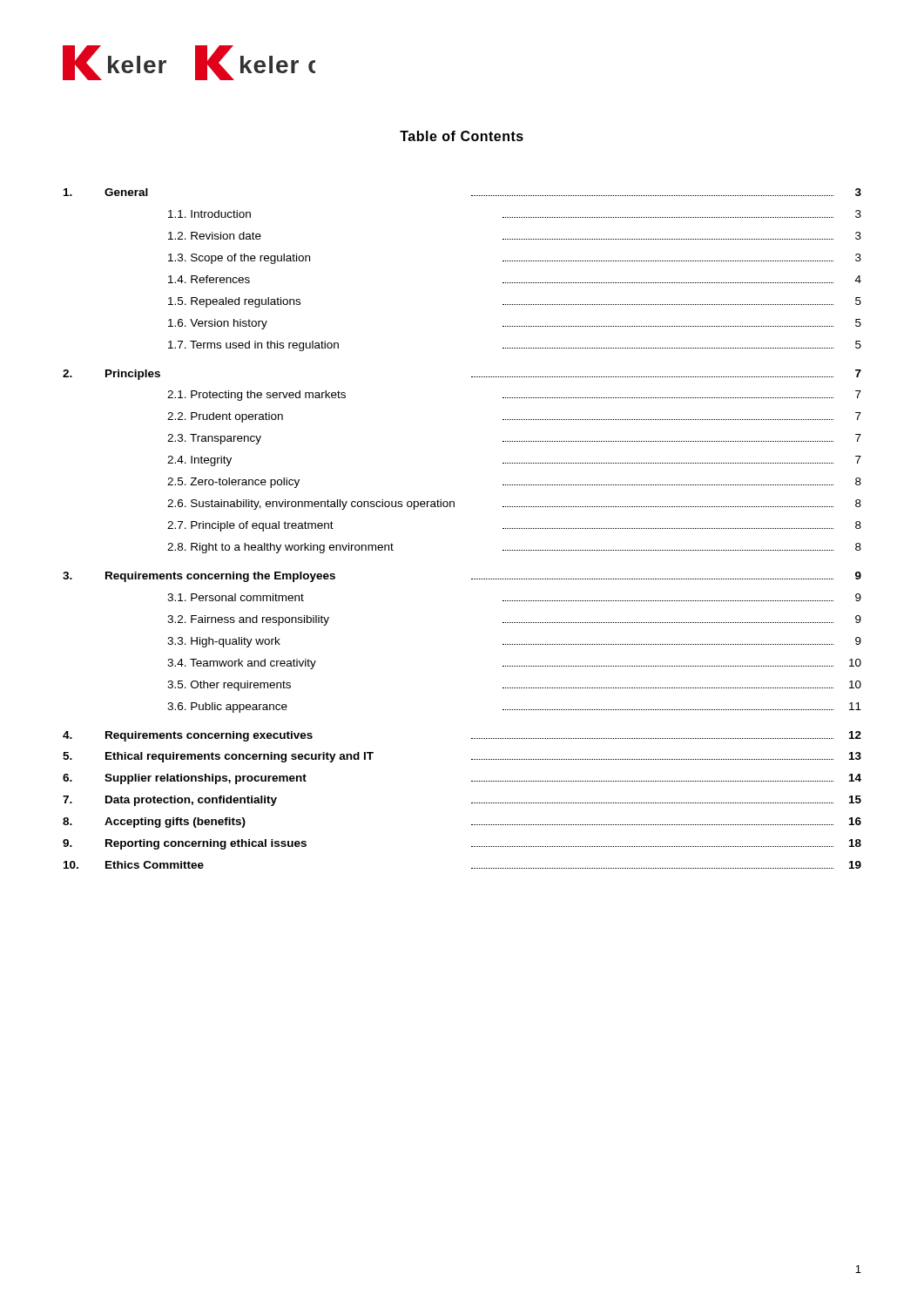The height and width of the screenshot is (1307, 924).
Task: Point to "7. Data protection, confidentiality 15"
Action: (x=462, y=801)
